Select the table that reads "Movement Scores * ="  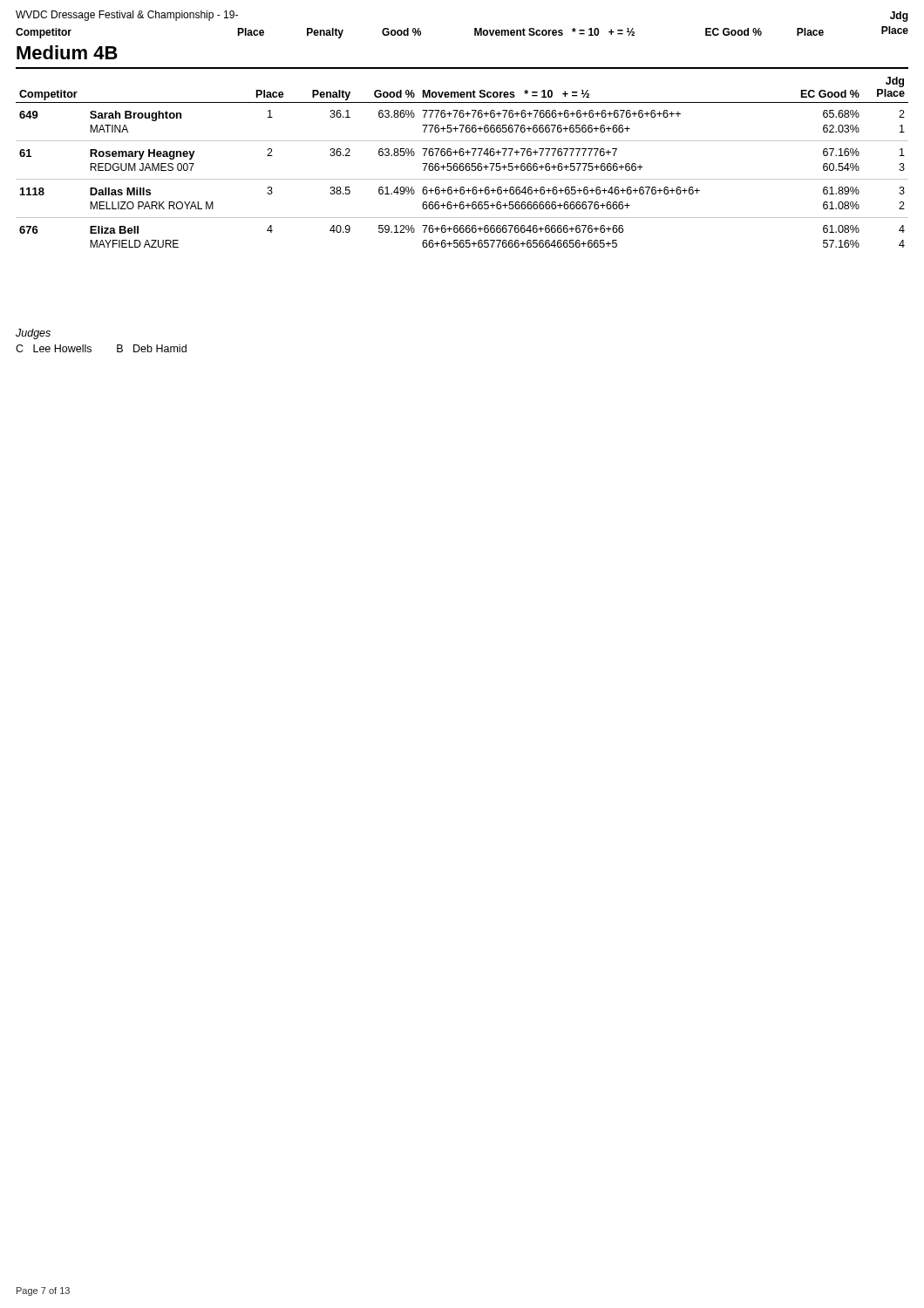pos(462,165)
